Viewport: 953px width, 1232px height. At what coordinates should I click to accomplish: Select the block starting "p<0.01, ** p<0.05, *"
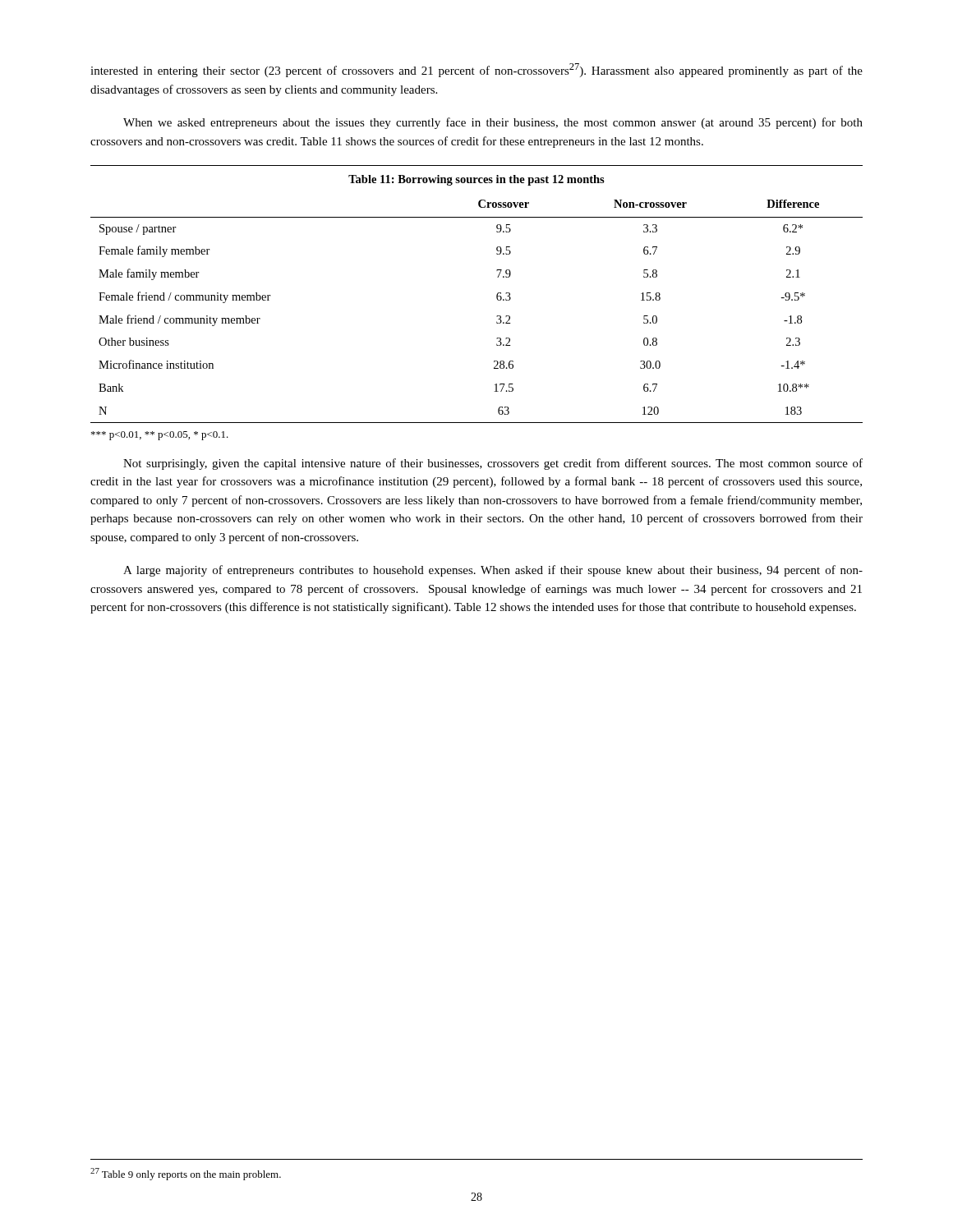point(159,434)
